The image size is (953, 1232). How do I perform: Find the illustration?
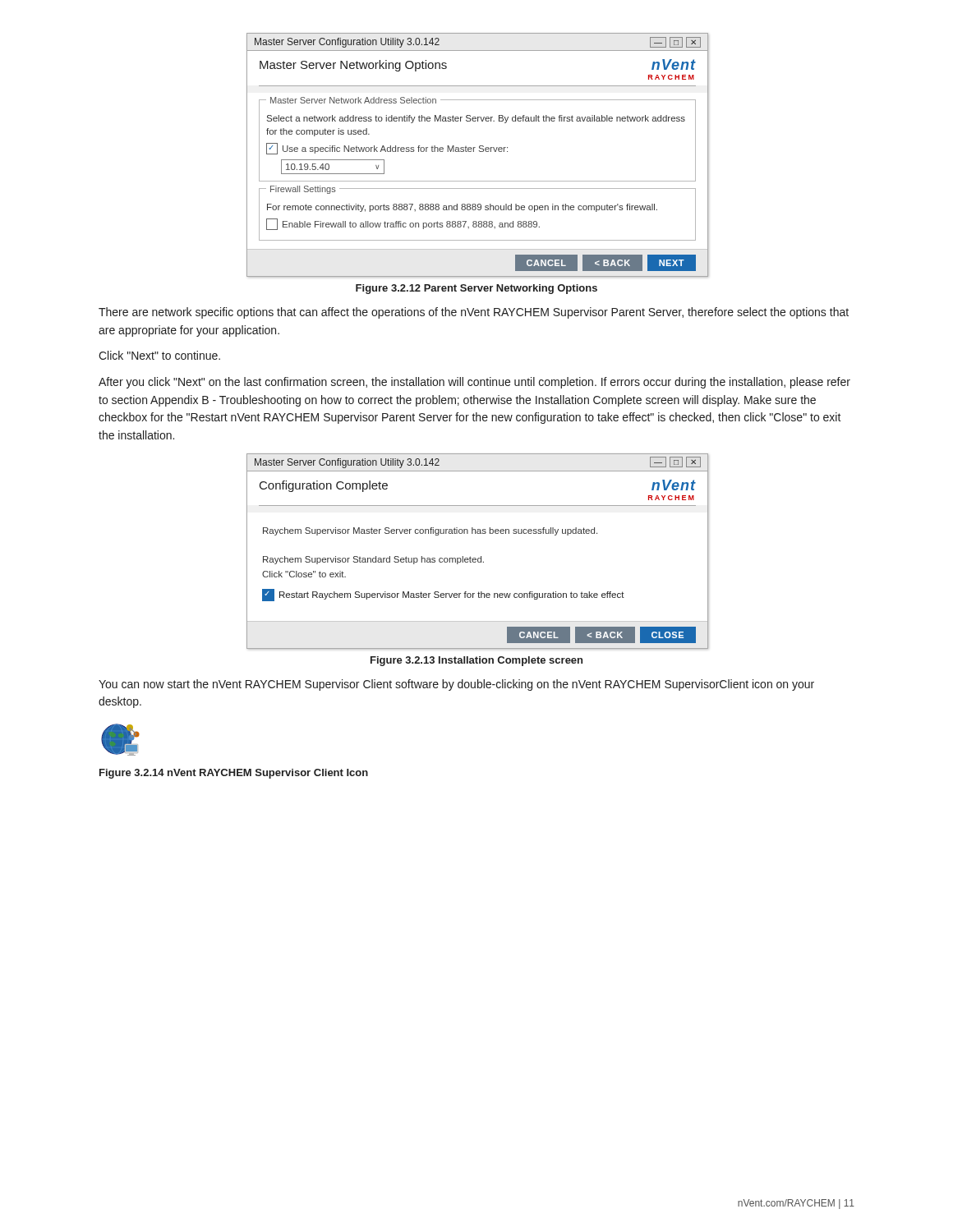[x=476, y=741]
